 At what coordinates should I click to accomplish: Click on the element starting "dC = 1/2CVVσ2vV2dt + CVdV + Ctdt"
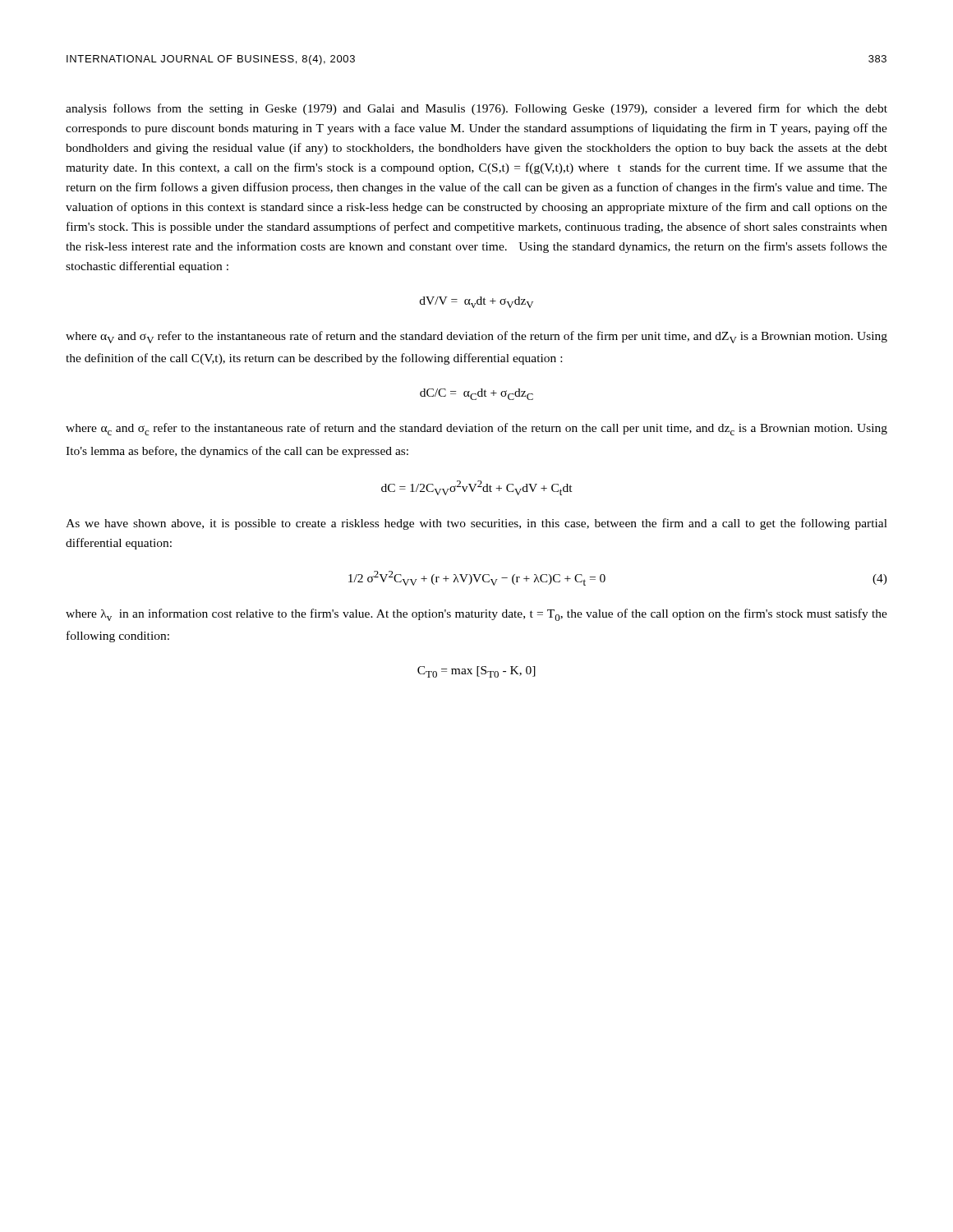pyautogui.click(x=476, y=487)
